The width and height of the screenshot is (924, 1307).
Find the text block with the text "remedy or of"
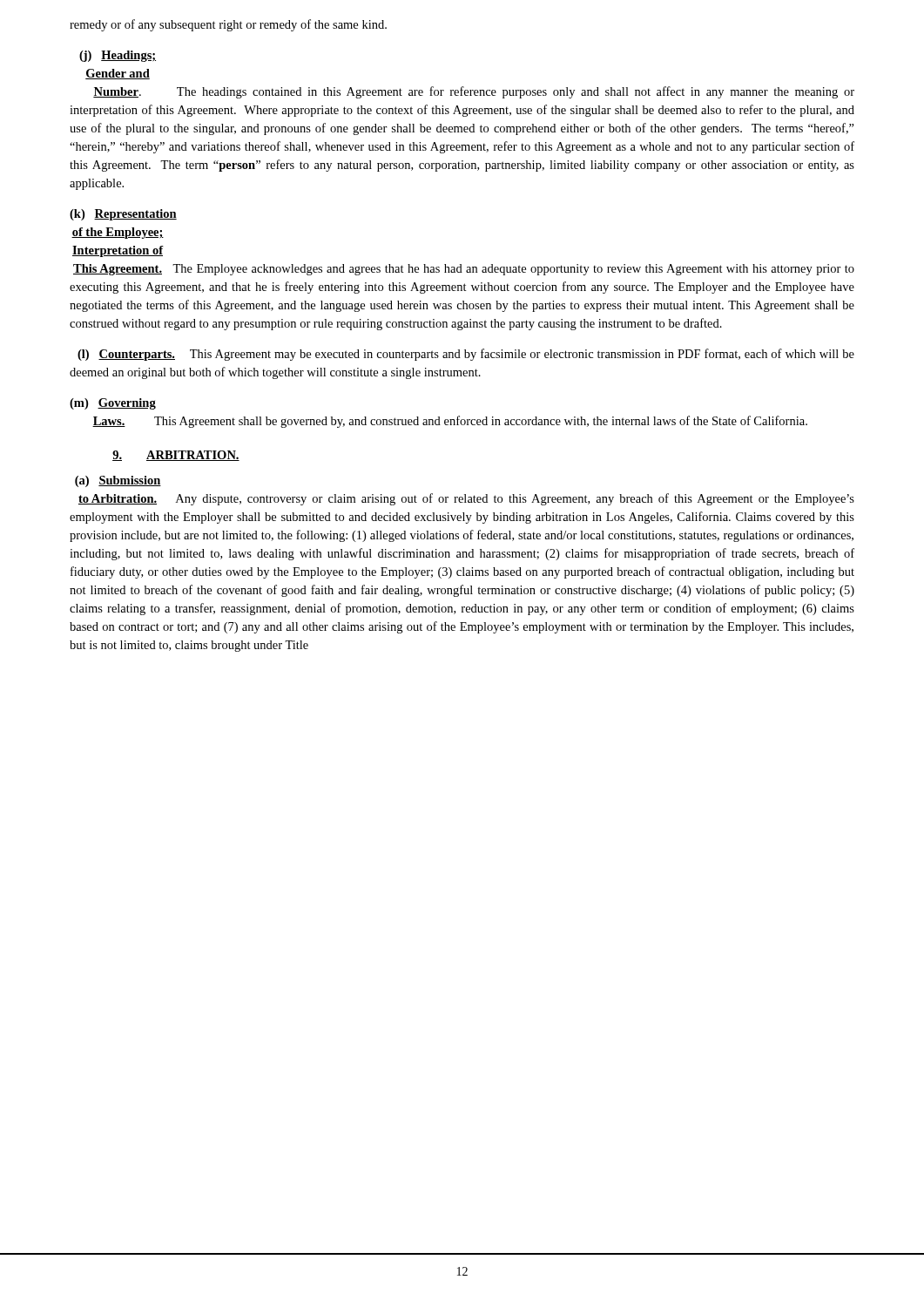tap(229, 24)
